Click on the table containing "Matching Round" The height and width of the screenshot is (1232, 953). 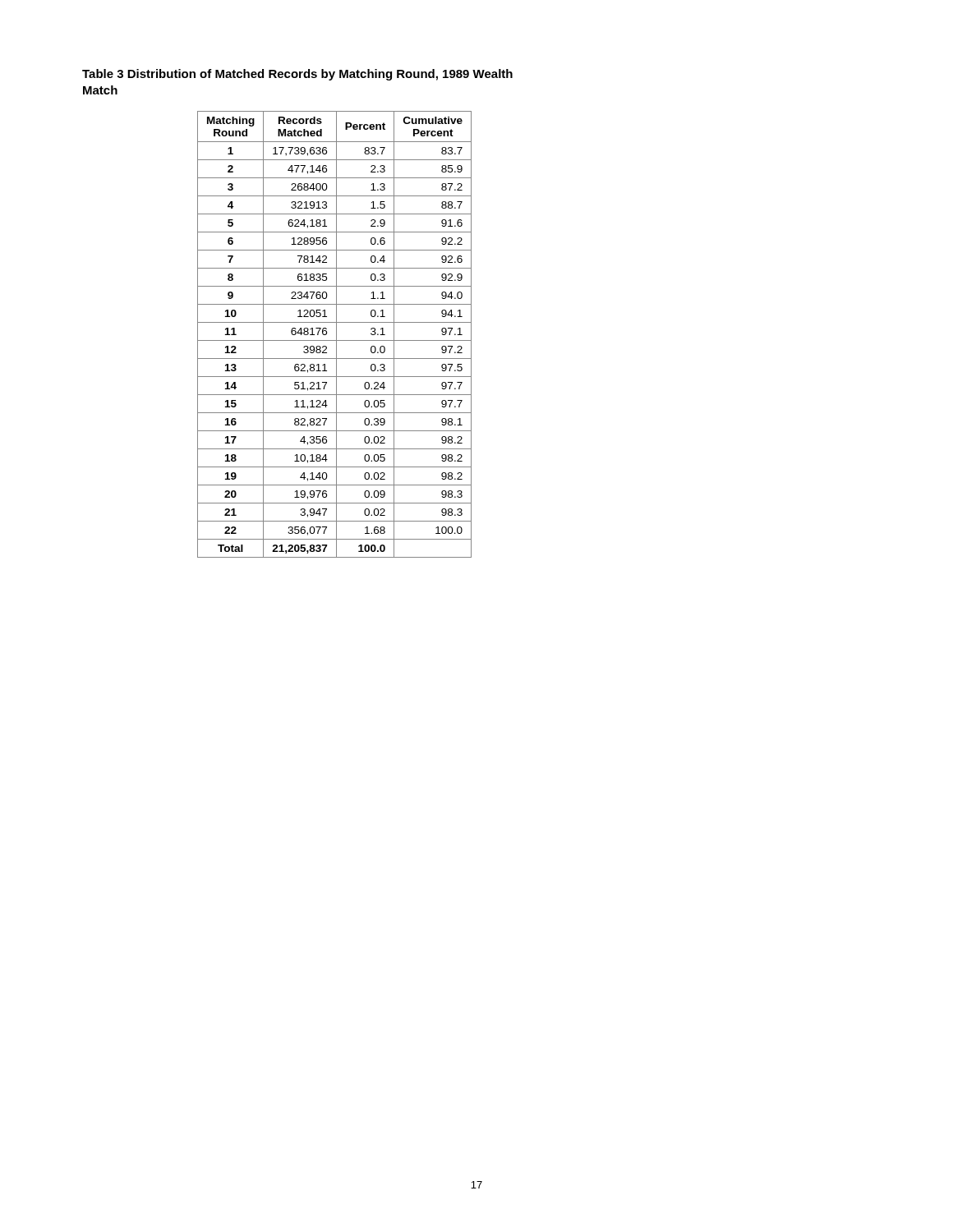[534, 334]
